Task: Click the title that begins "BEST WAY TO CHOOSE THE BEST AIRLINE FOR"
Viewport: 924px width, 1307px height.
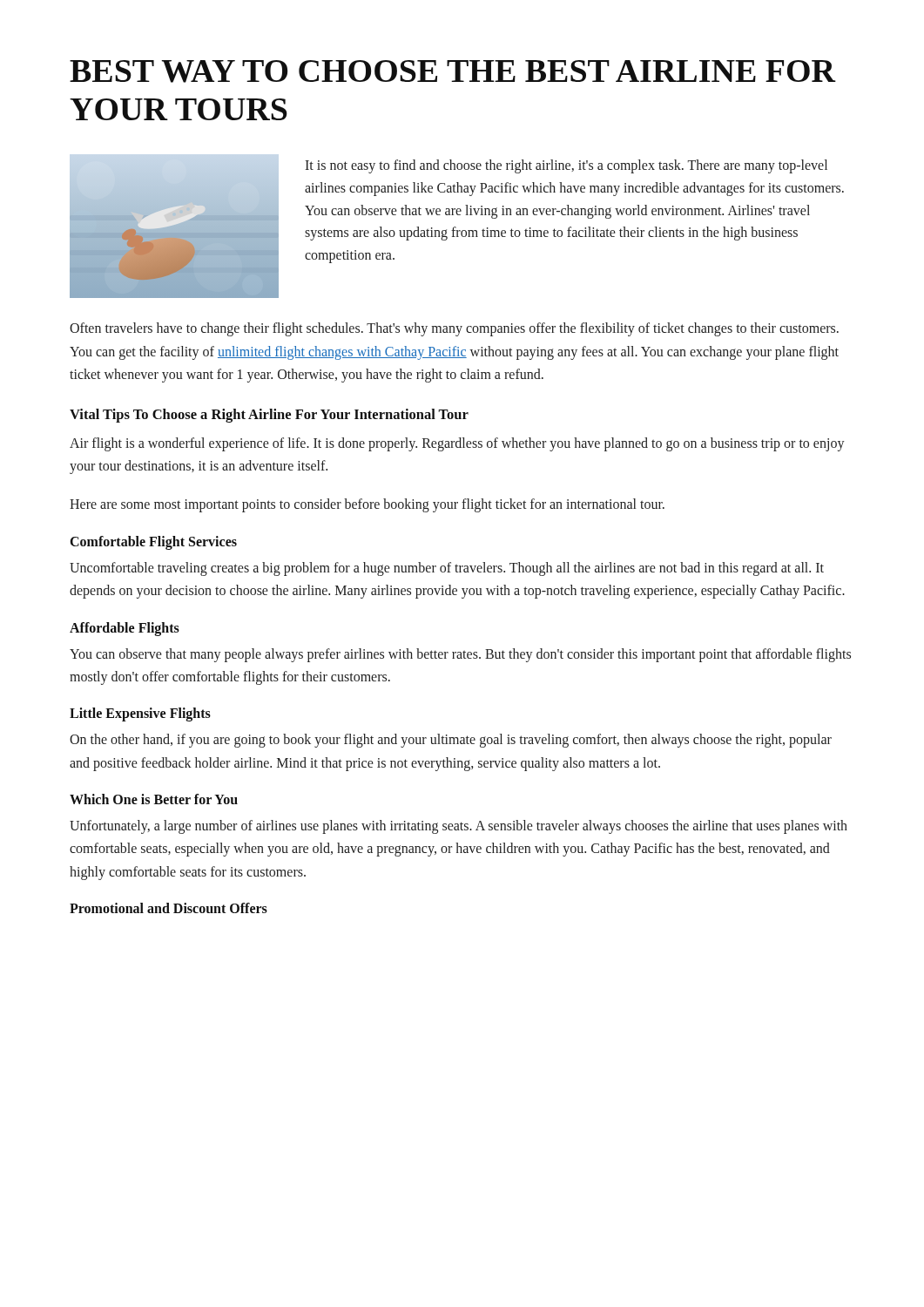Action: (x=462, y=90)
